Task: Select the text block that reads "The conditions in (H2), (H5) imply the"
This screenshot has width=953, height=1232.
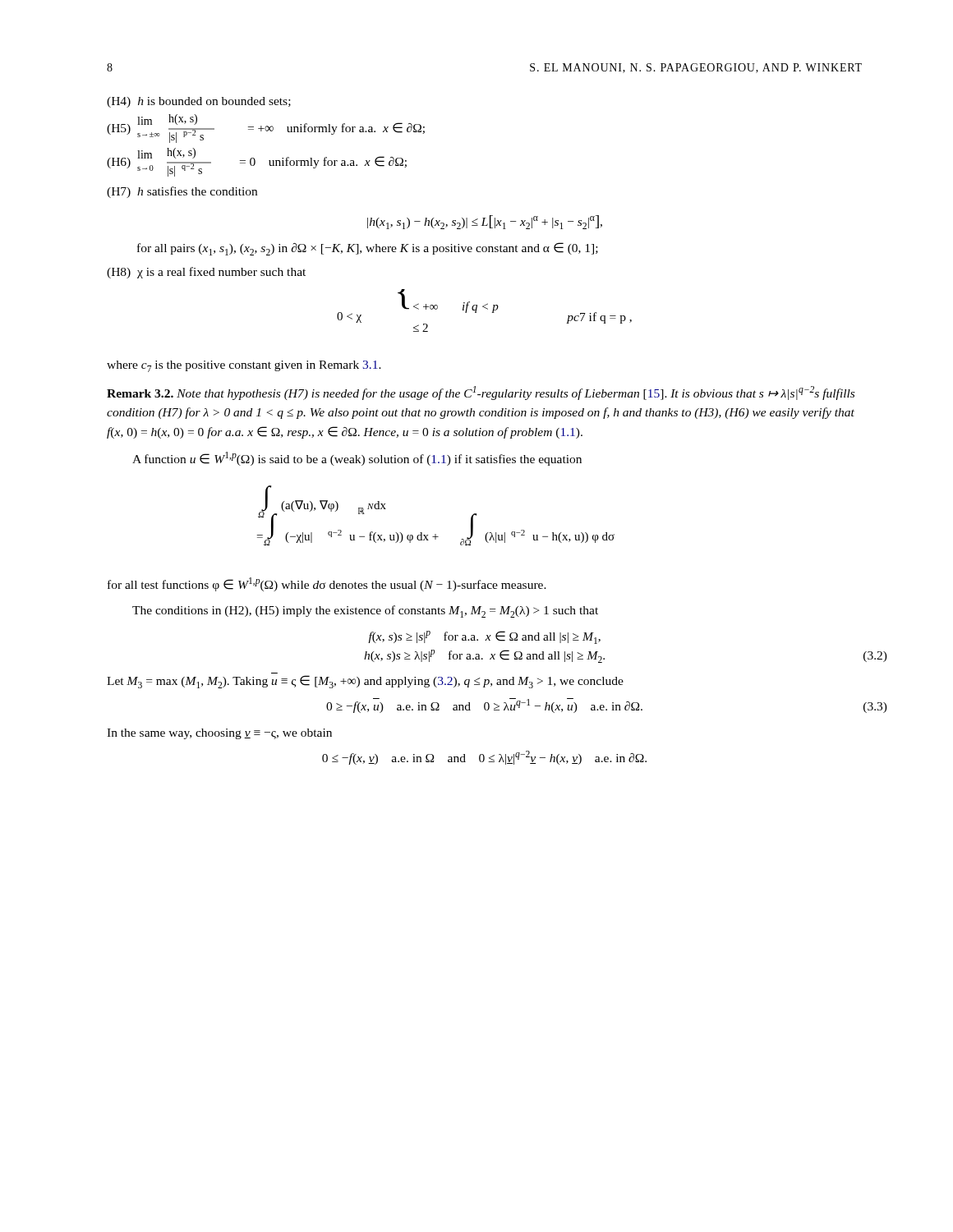Action: tap(365, 612)
